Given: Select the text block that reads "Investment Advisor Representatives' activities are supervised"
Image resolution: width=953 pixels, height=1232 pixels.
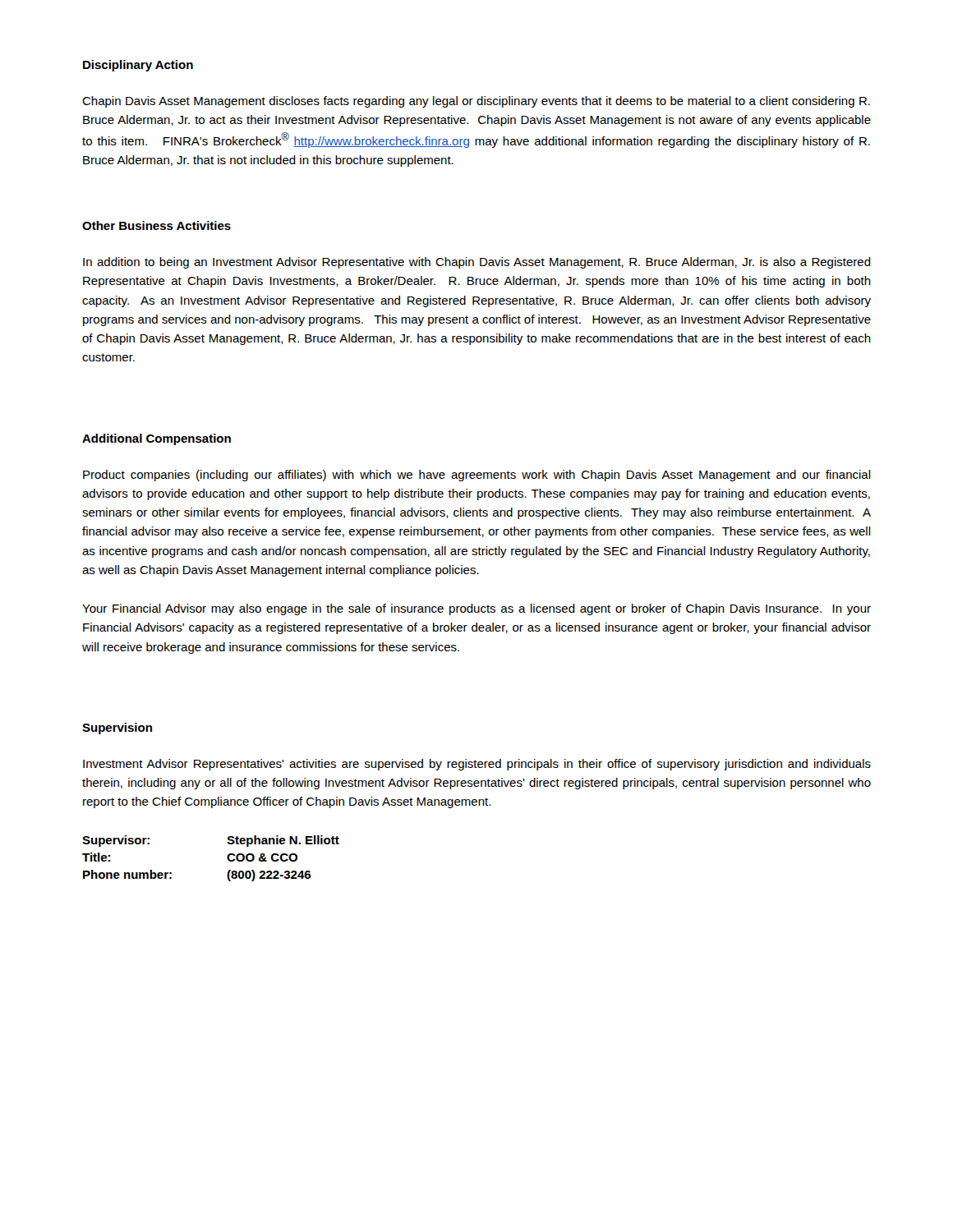Looking at the screenshot, I should click(476, 782).
